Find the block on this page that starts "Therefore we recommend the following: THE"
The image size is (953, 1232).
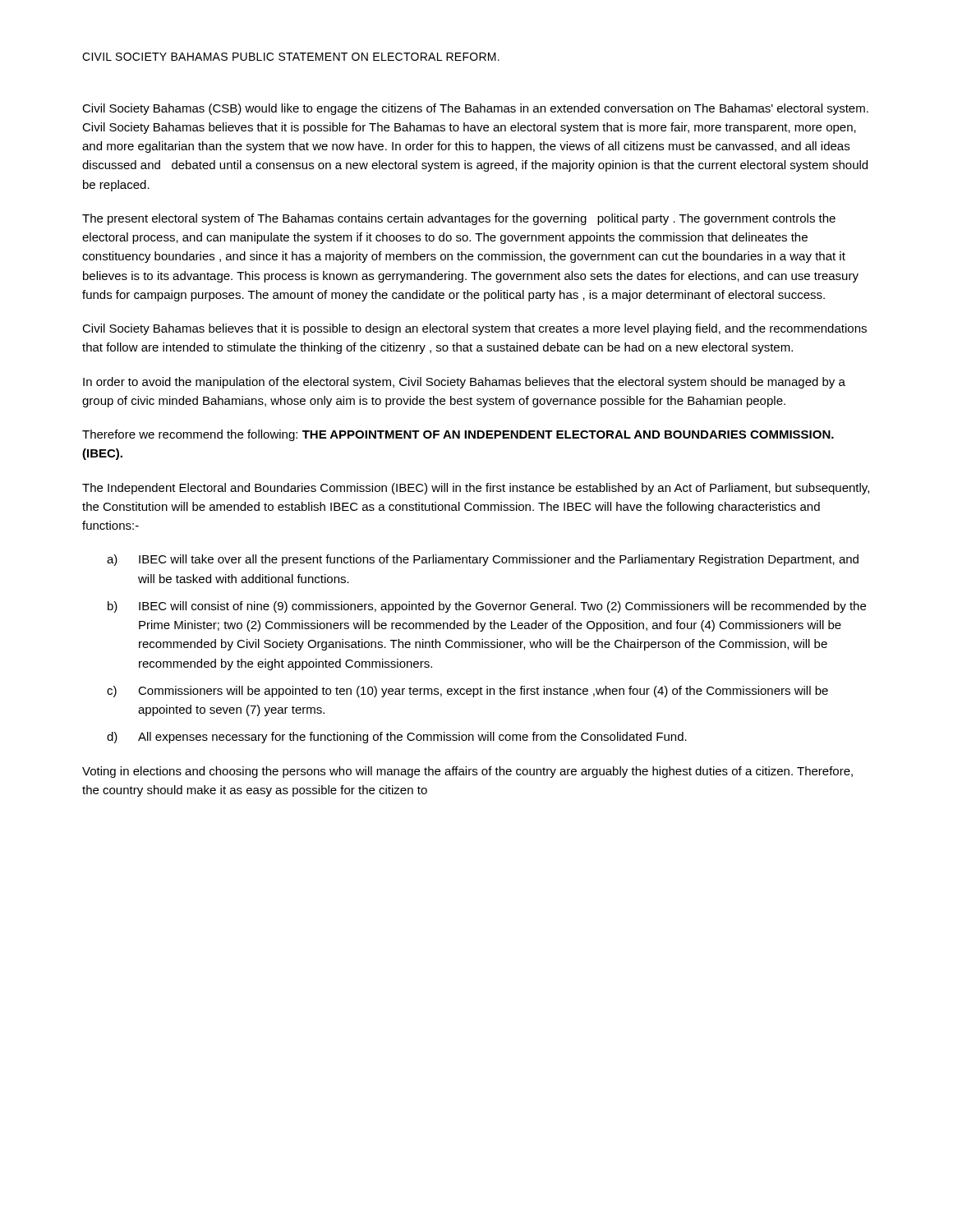point(458,444)
